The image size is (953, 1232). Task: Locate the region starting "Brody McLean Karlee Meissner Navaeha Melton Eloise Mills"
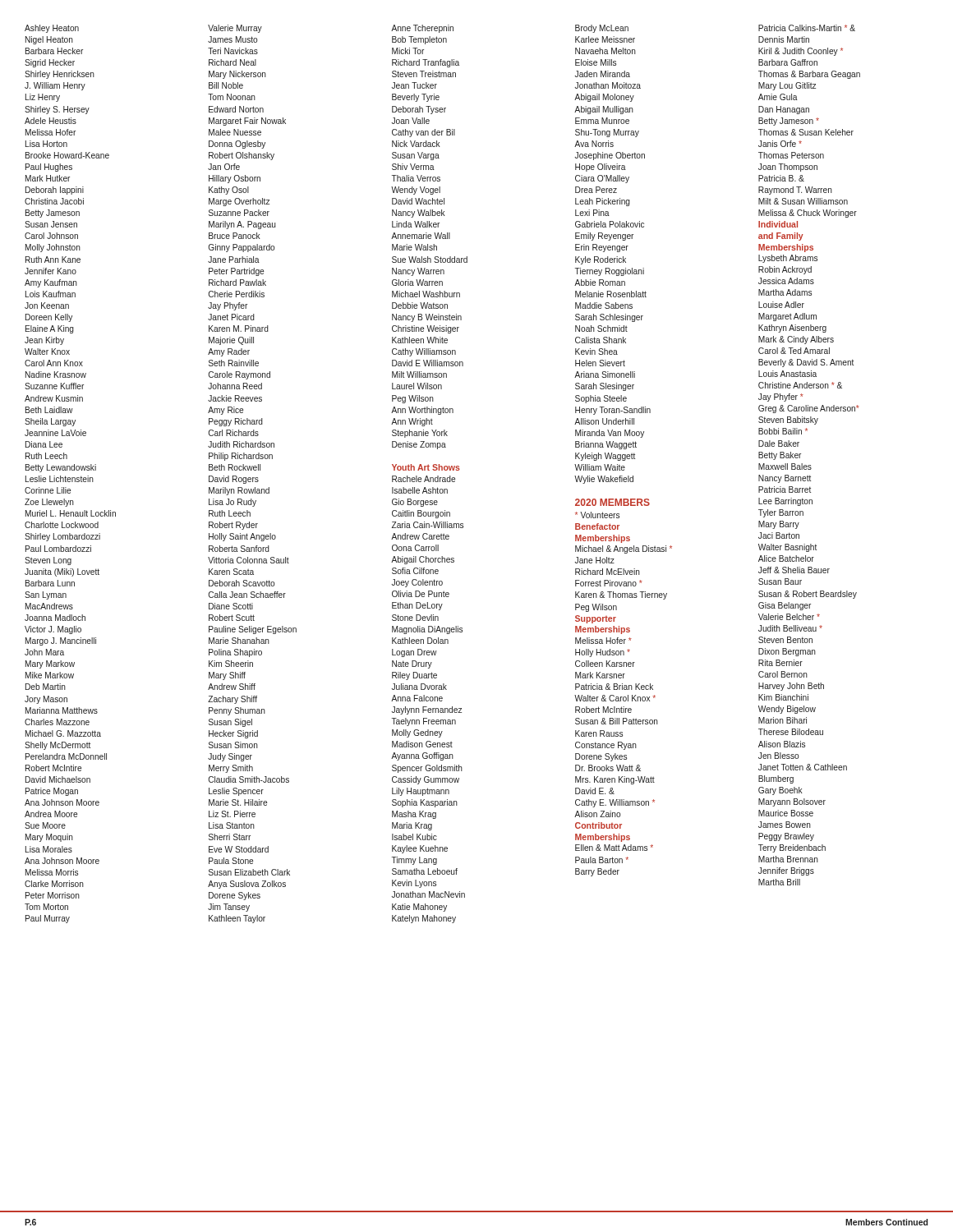(x=602, y=29)
